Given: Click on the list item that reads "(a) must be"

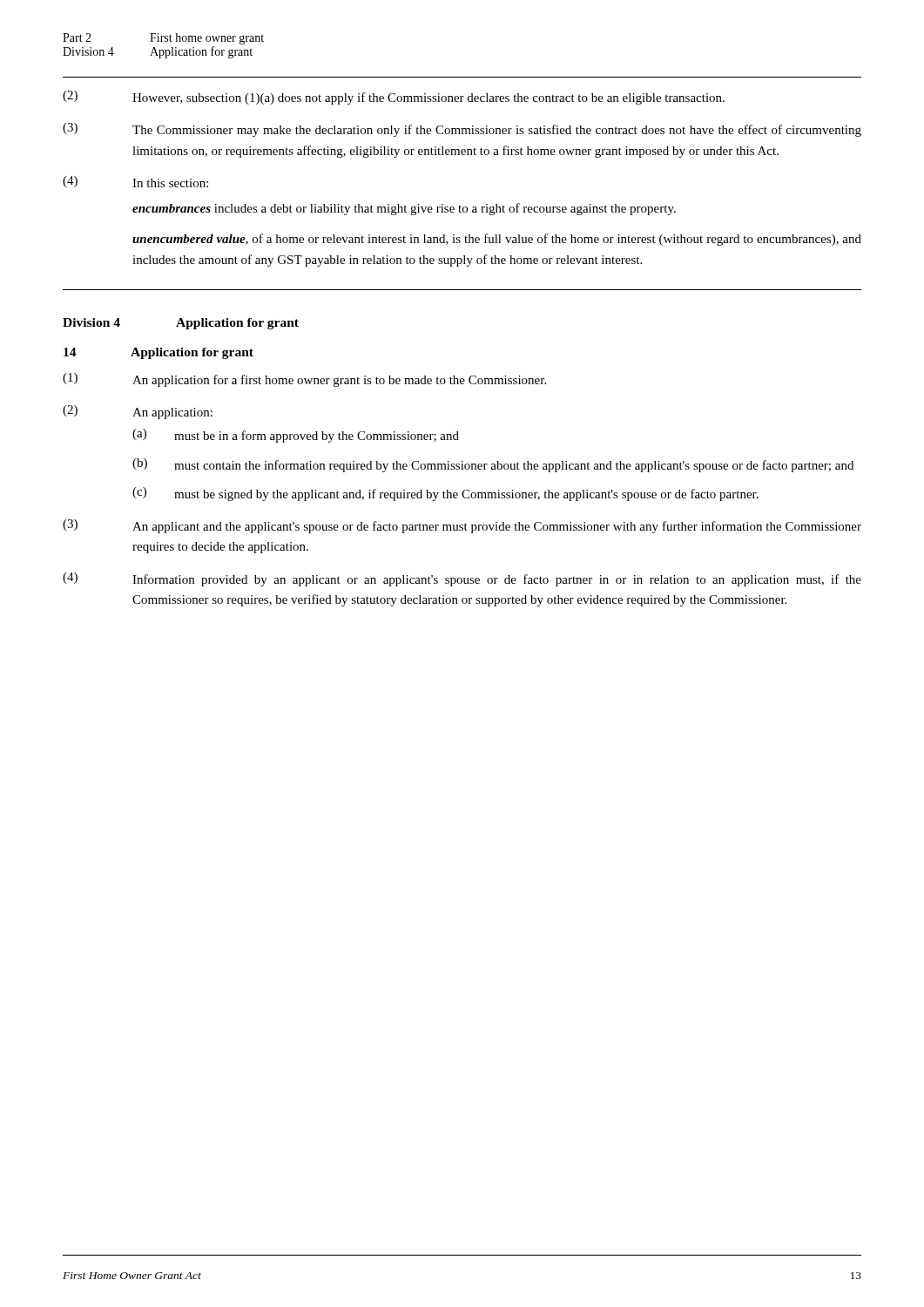Looking at the screenshot, I should pyautogui.click(x=296, y=436).
